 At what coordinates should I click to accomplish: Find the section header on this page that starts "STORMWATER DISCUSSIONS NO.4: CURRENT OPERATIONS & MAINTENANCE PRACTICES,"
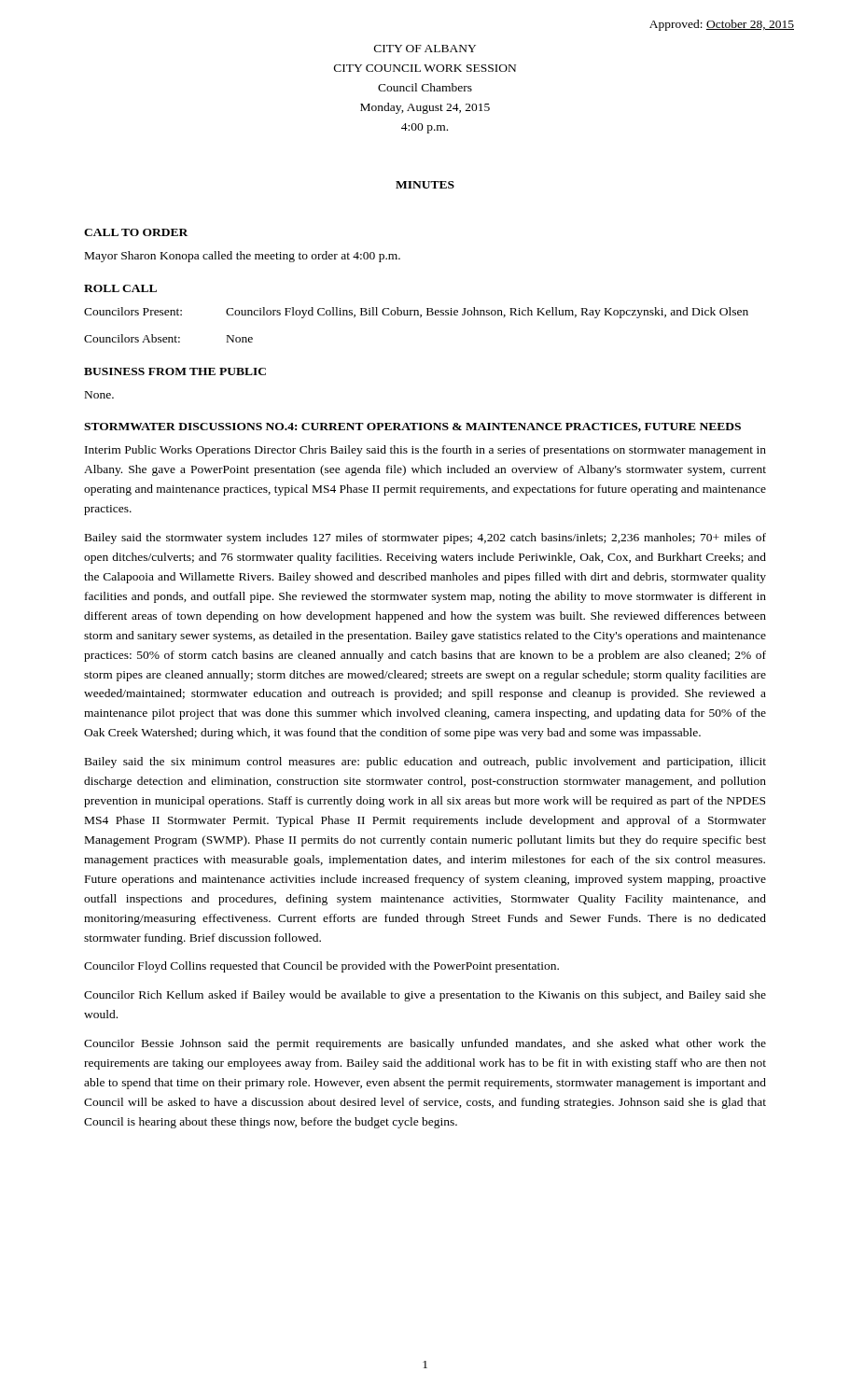[413, 426]
